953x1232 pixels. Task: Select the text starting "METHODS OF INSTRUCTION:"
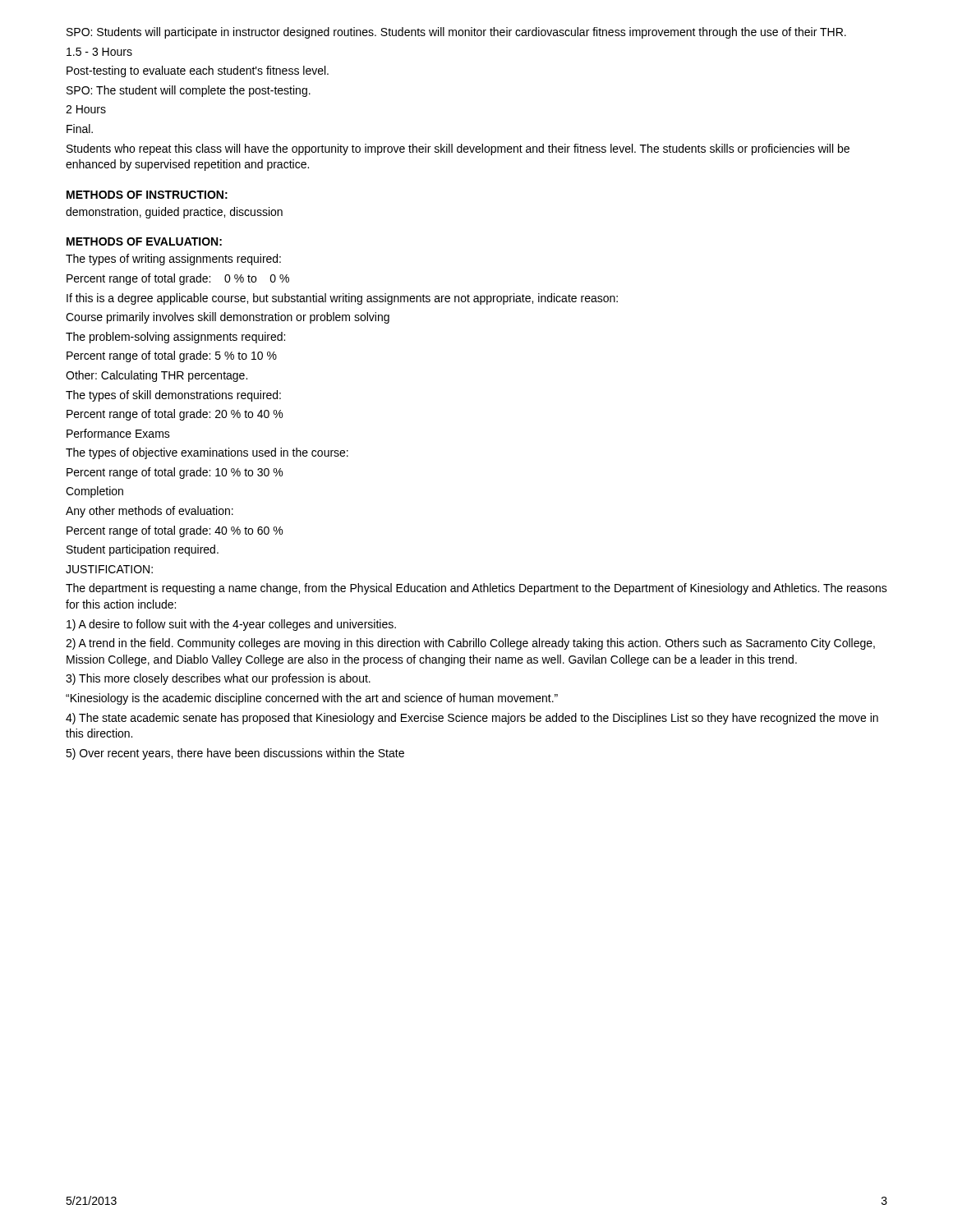click(x=147, y=194)
